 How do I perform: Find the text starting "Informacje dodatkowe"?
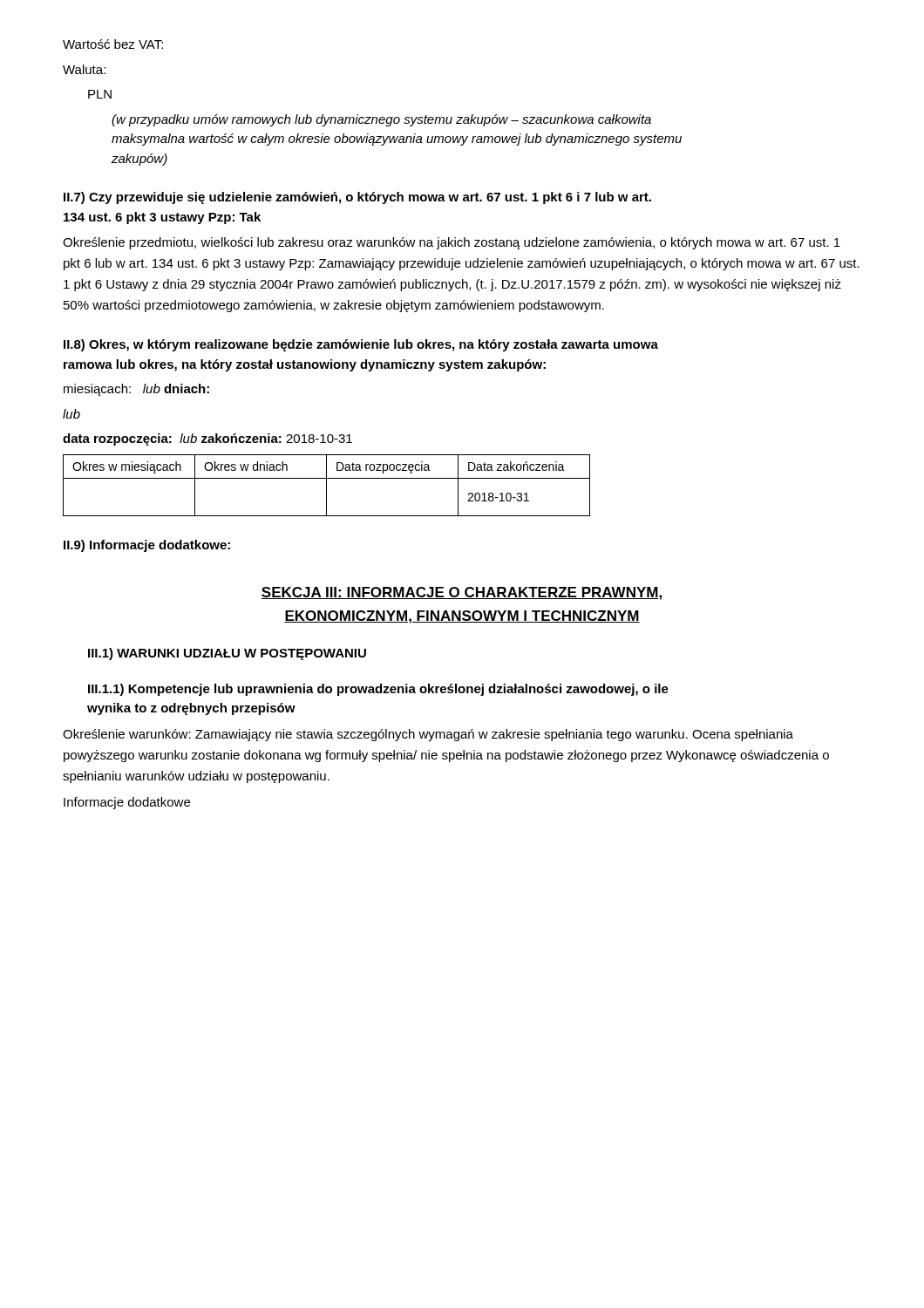(x=127, y=802)
